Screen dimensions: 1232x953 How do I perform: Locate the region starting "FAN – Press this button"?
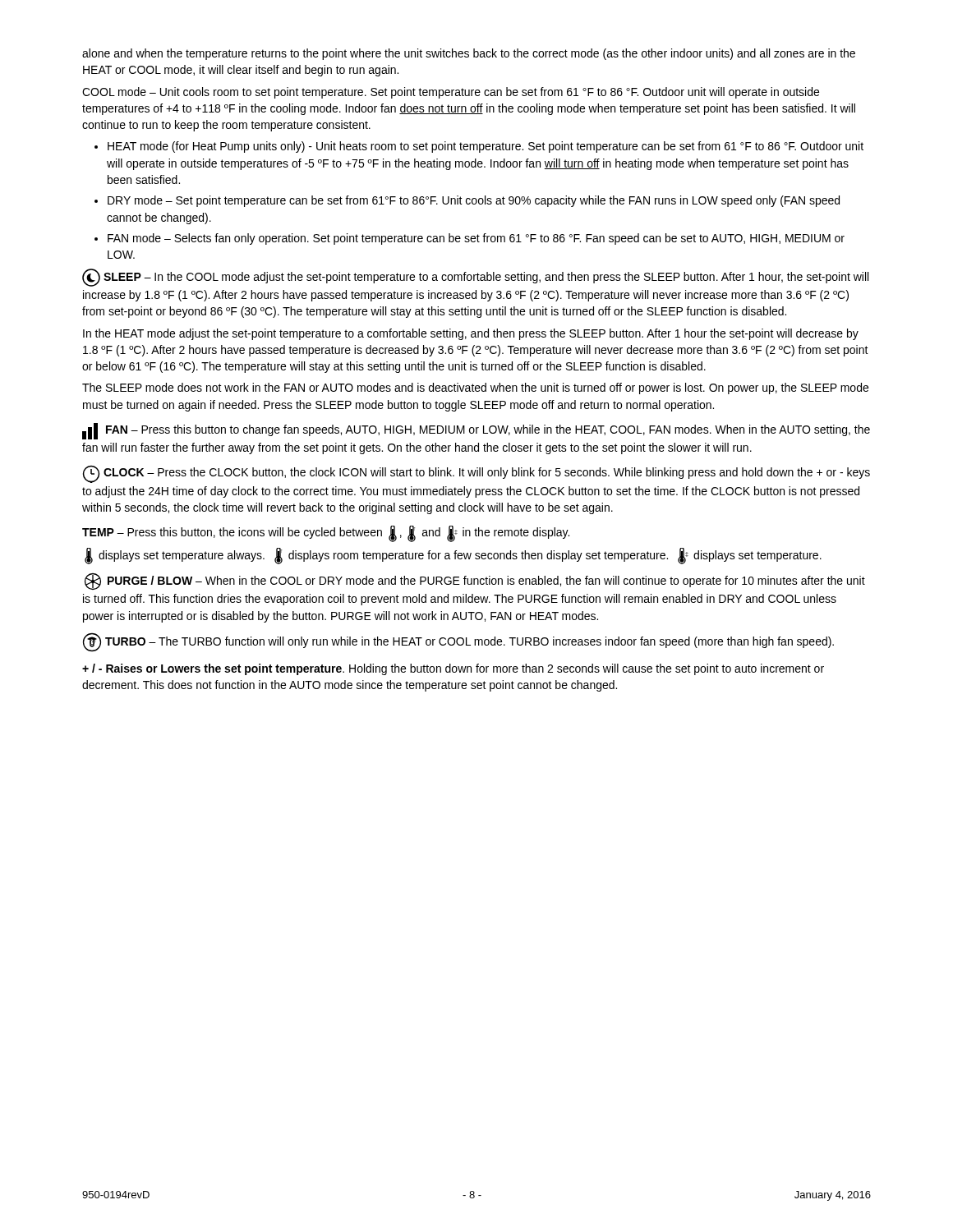point(476,439)
